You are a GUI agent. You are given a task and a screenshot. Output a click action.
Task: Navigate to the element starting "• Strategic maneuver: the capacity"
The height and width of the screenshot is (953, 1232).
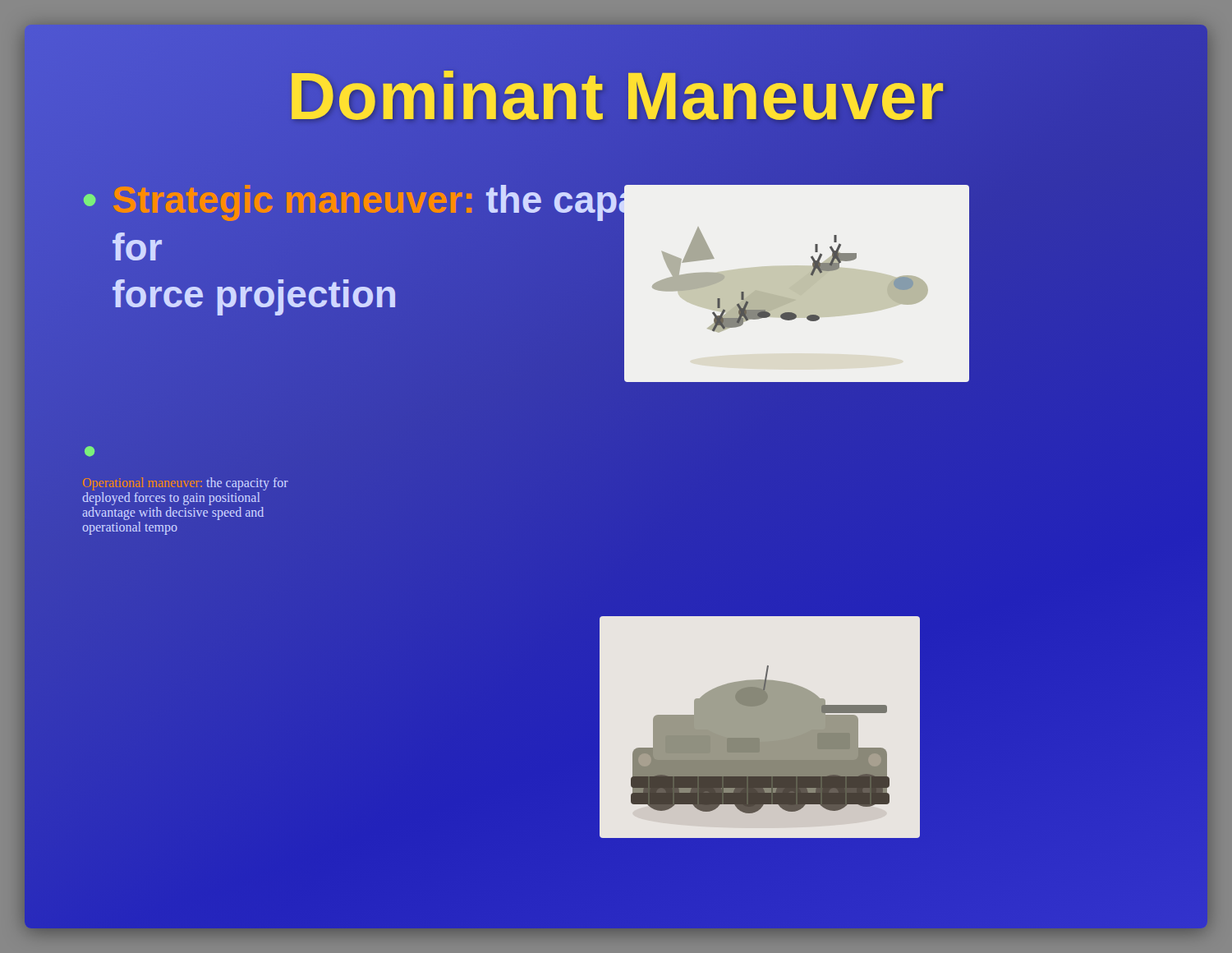point(419,247)
